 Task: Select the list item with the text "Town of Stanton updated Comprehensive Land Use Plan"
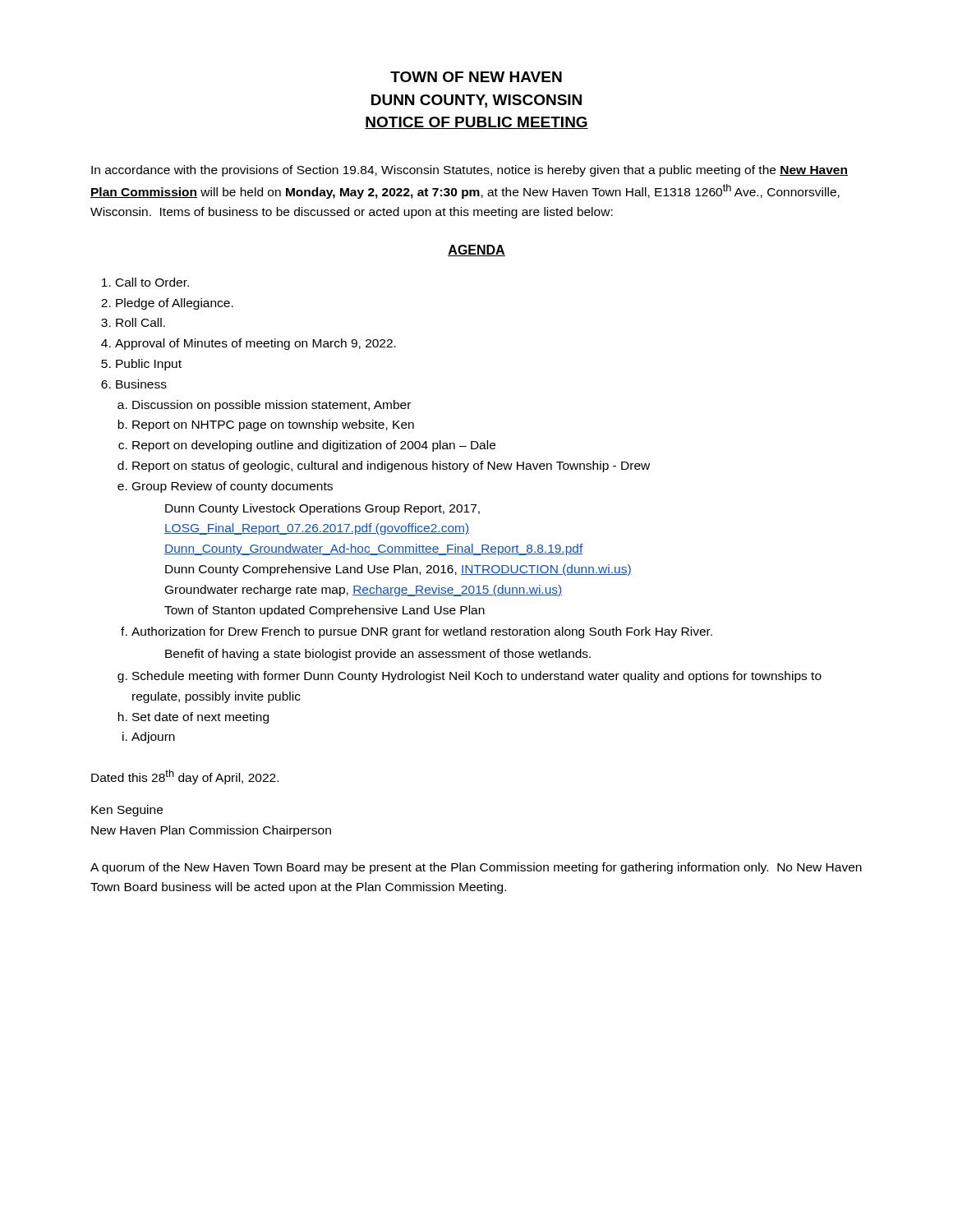(x=325, y=611)
